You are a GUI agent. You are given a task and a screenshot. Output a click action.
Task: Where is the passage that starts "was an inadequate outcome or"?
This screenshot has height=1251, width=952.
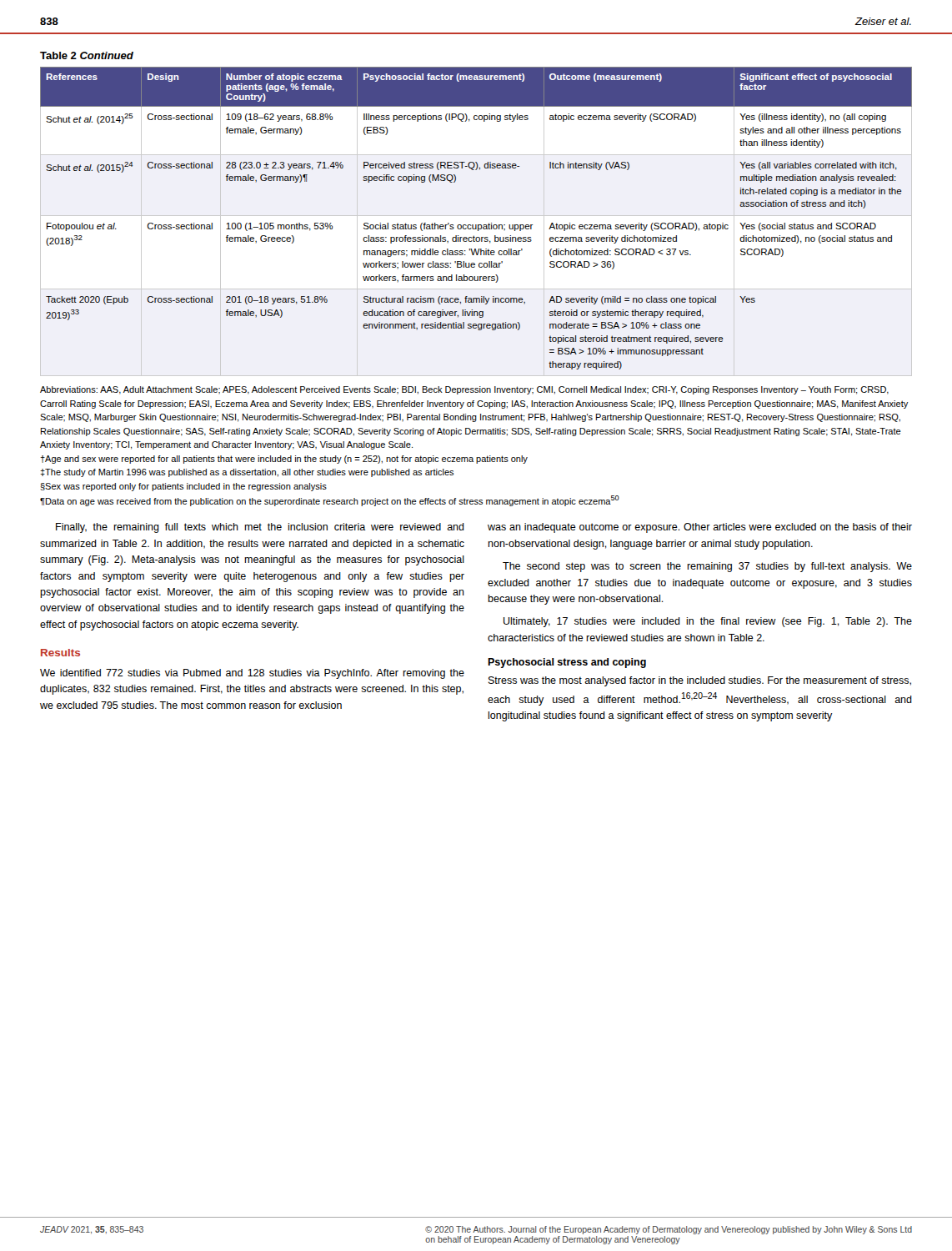(x=700, y=583)
